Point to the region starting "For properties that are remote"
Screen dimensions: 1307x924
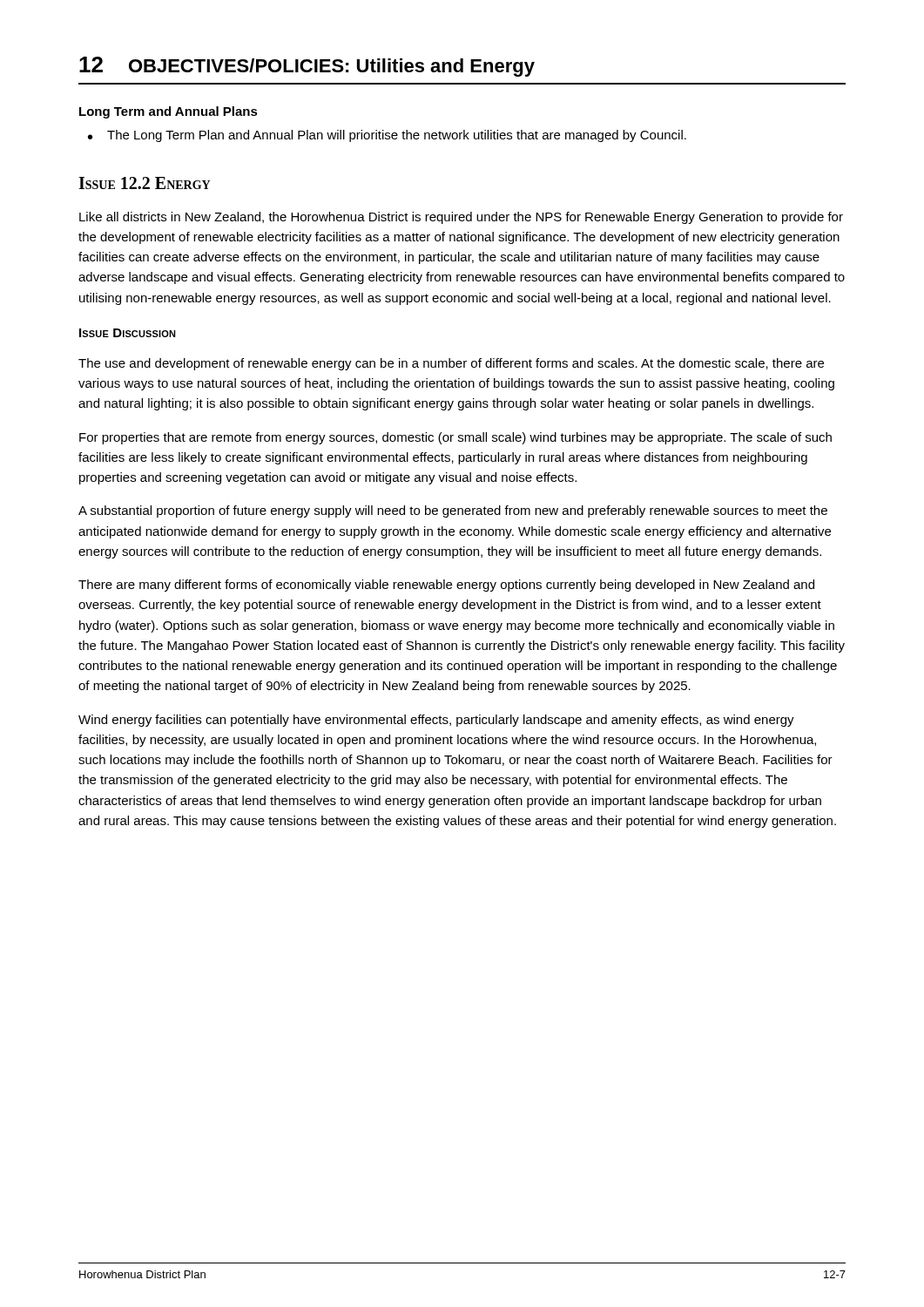click(462, 457)
